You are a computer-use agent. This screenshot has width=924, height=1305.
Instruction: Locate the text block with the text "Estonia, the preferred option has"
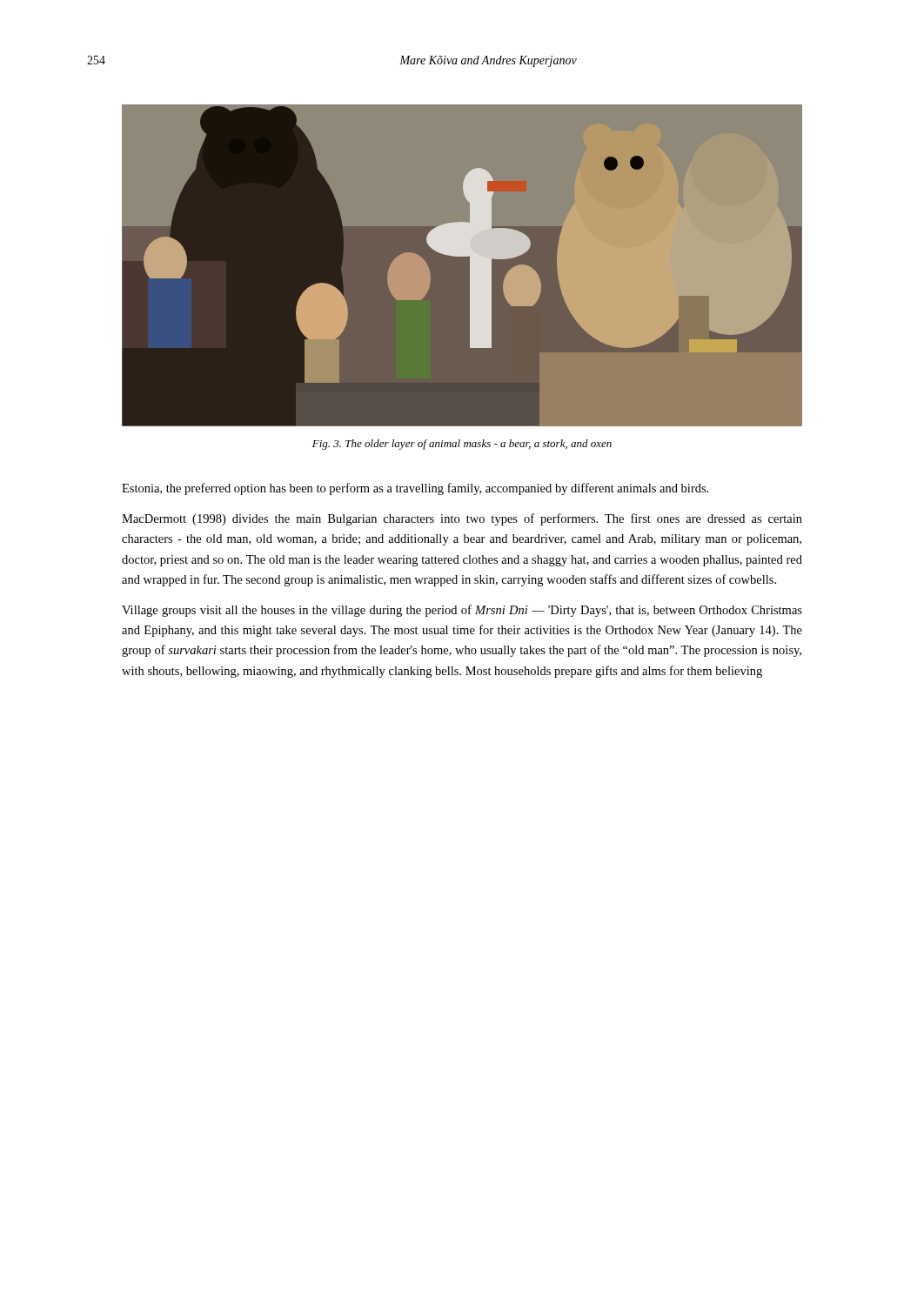tap(462, 489)
